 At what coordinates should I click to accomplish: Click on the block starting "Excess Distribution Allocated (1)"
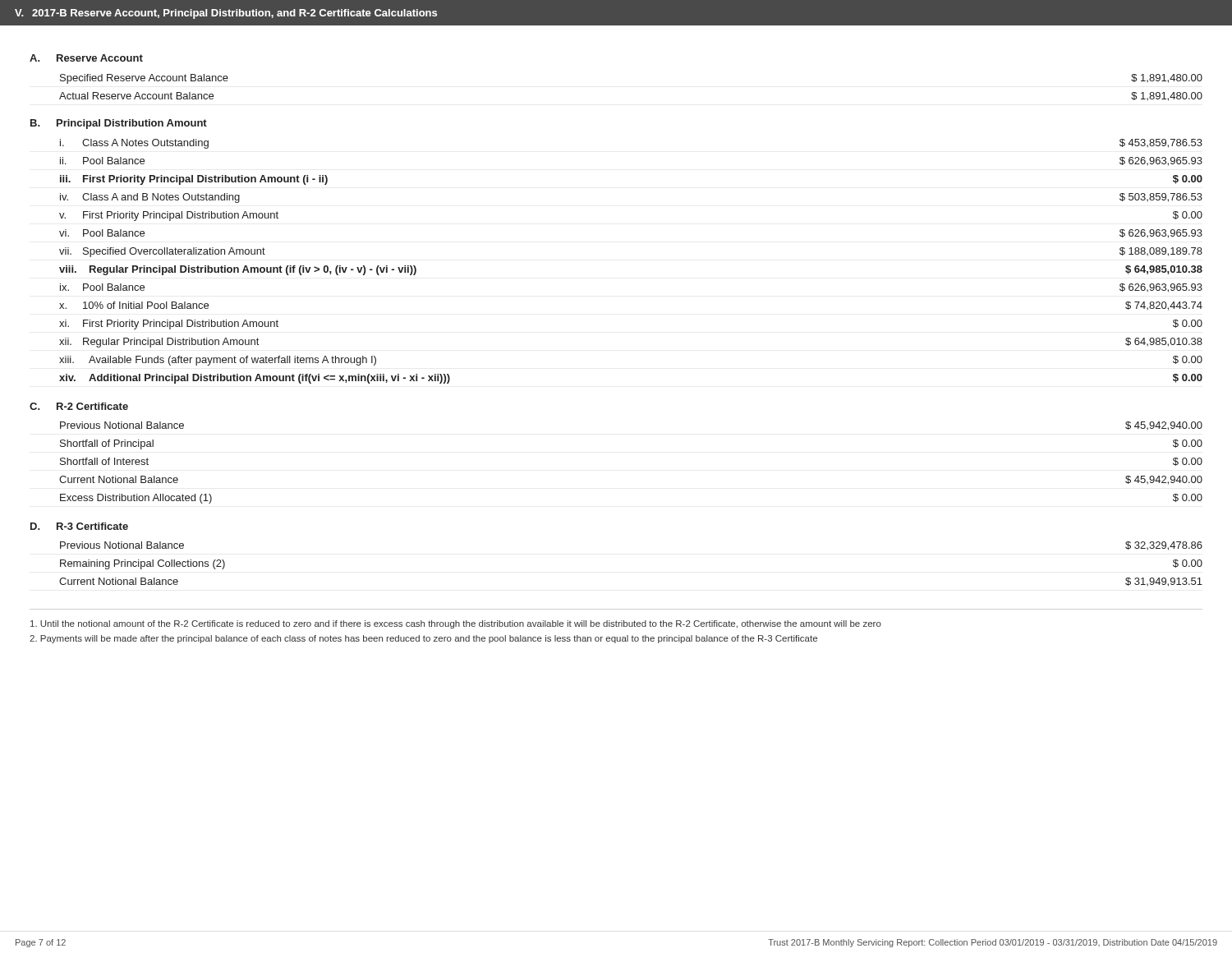(139, 498)
